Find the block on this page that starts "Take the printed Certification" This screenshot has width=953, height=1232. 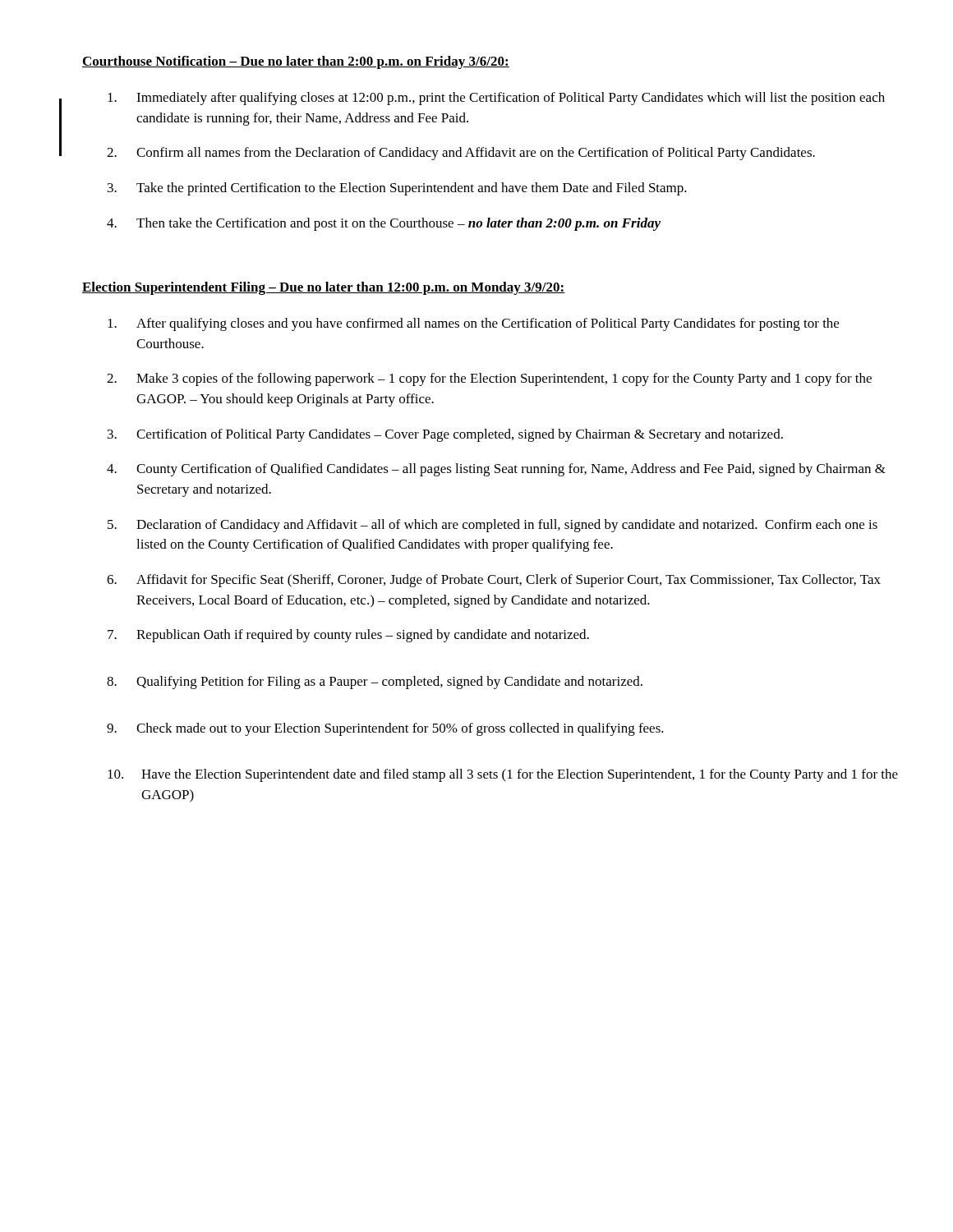(512, 188)
